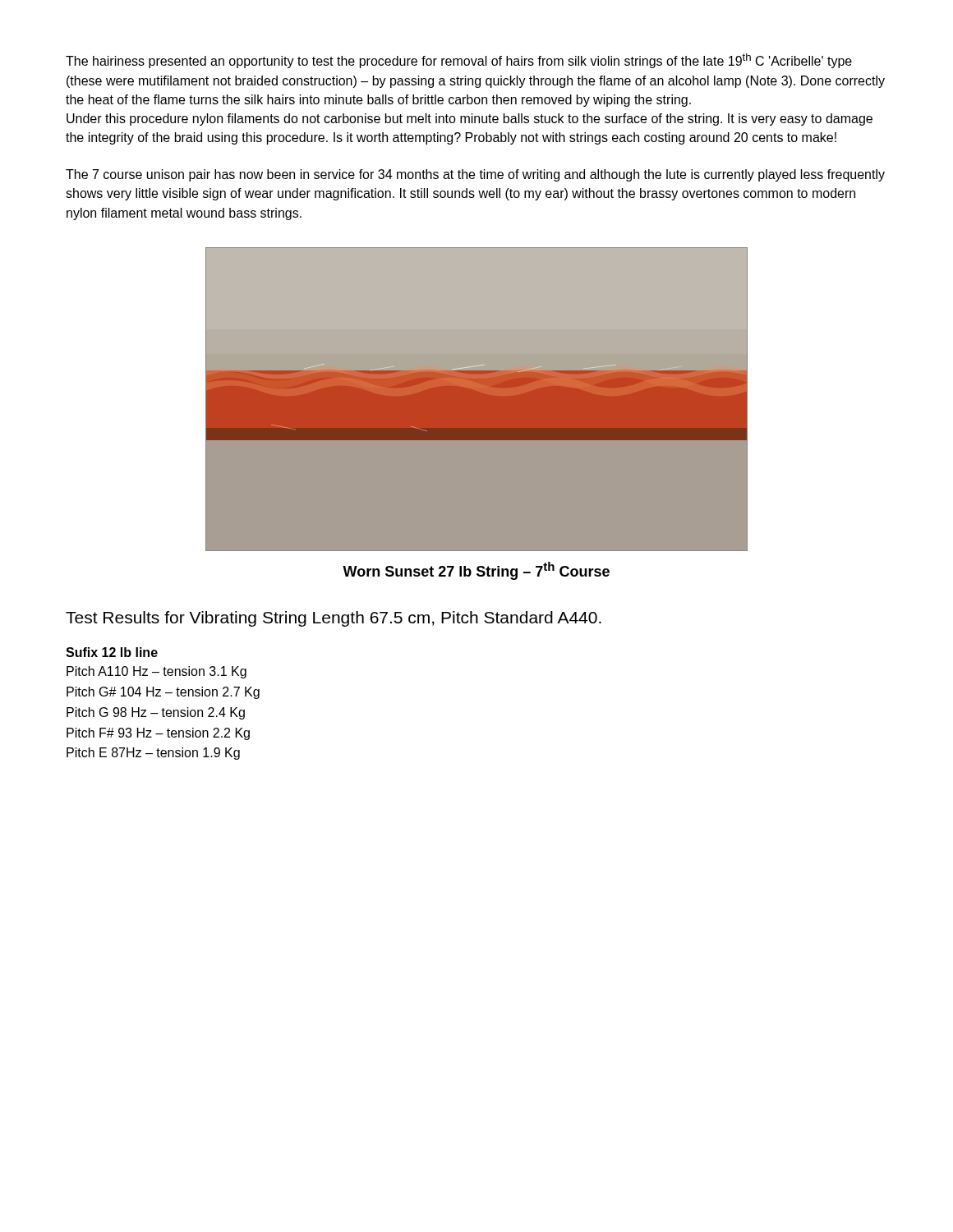Screen dimensions: 1232x953
Task: Click on the text block starting "The 7 course unison pair has"
Action: (475, 194)
